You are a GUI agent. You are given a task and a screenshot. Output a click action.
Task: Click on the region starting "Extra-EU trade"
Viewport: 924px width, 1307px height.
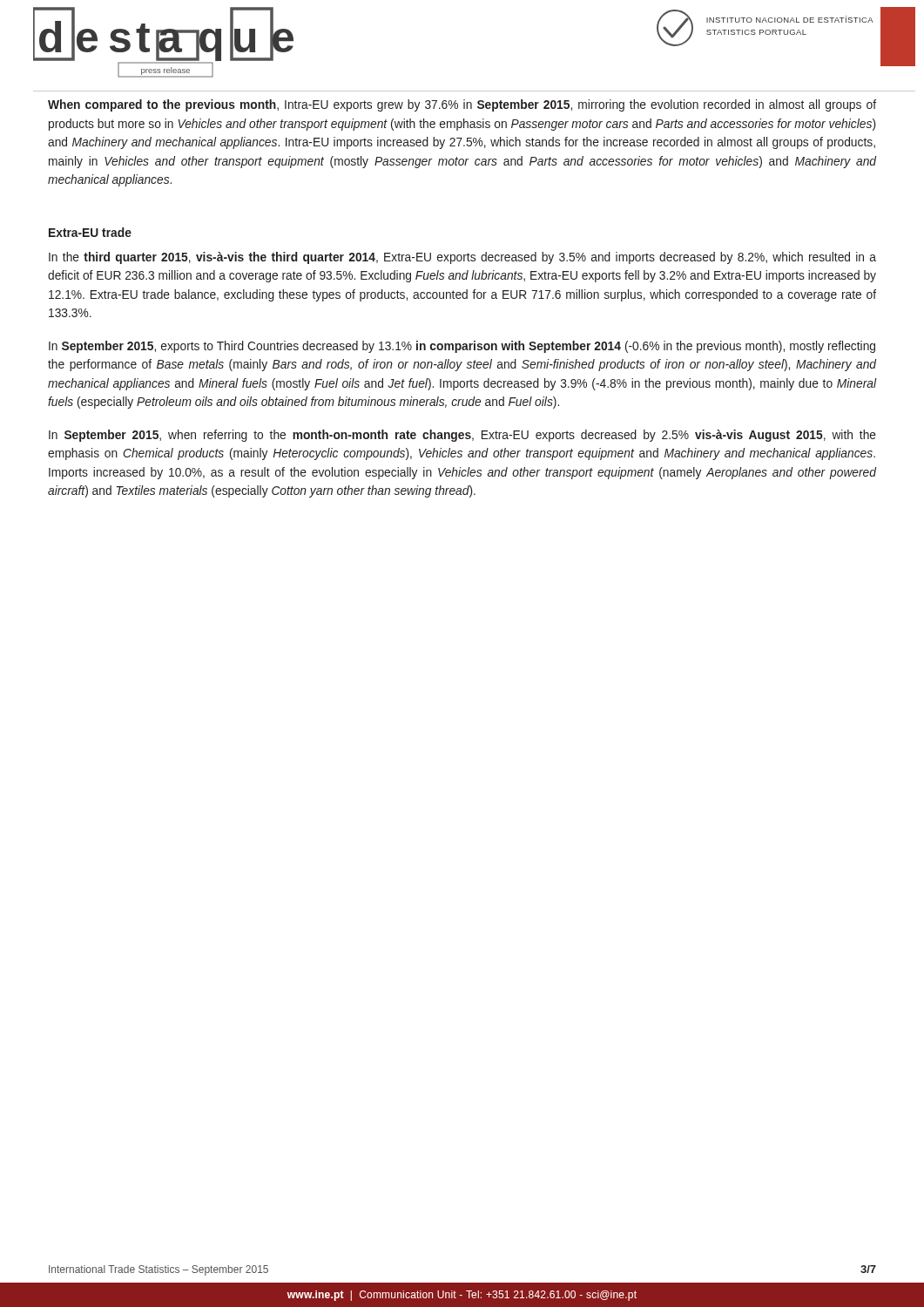[x=90, y=233]
